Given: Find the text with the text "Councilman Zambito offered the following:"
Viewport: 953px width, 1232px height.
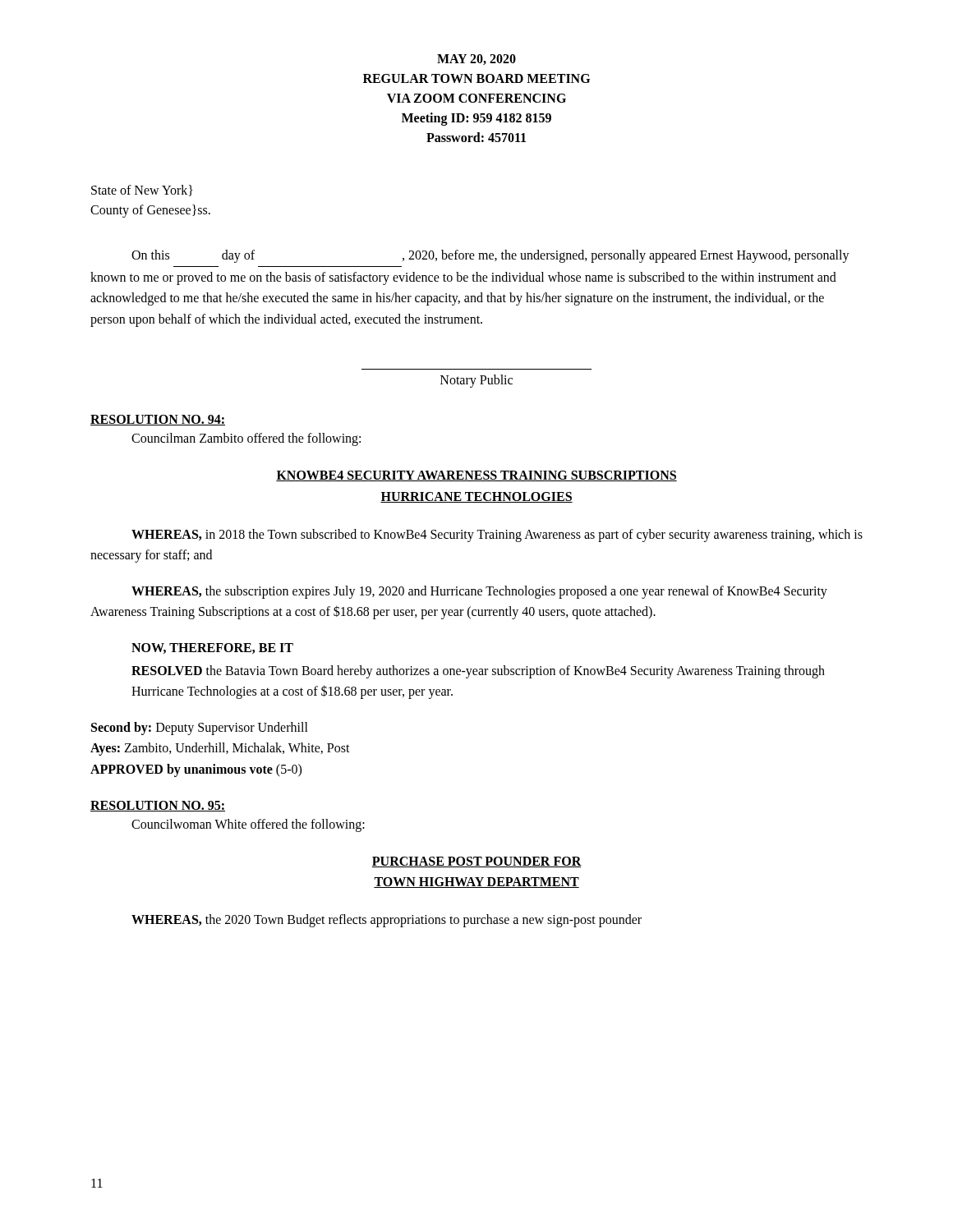Looking at the screenshot, I should (x=247, y=438).
